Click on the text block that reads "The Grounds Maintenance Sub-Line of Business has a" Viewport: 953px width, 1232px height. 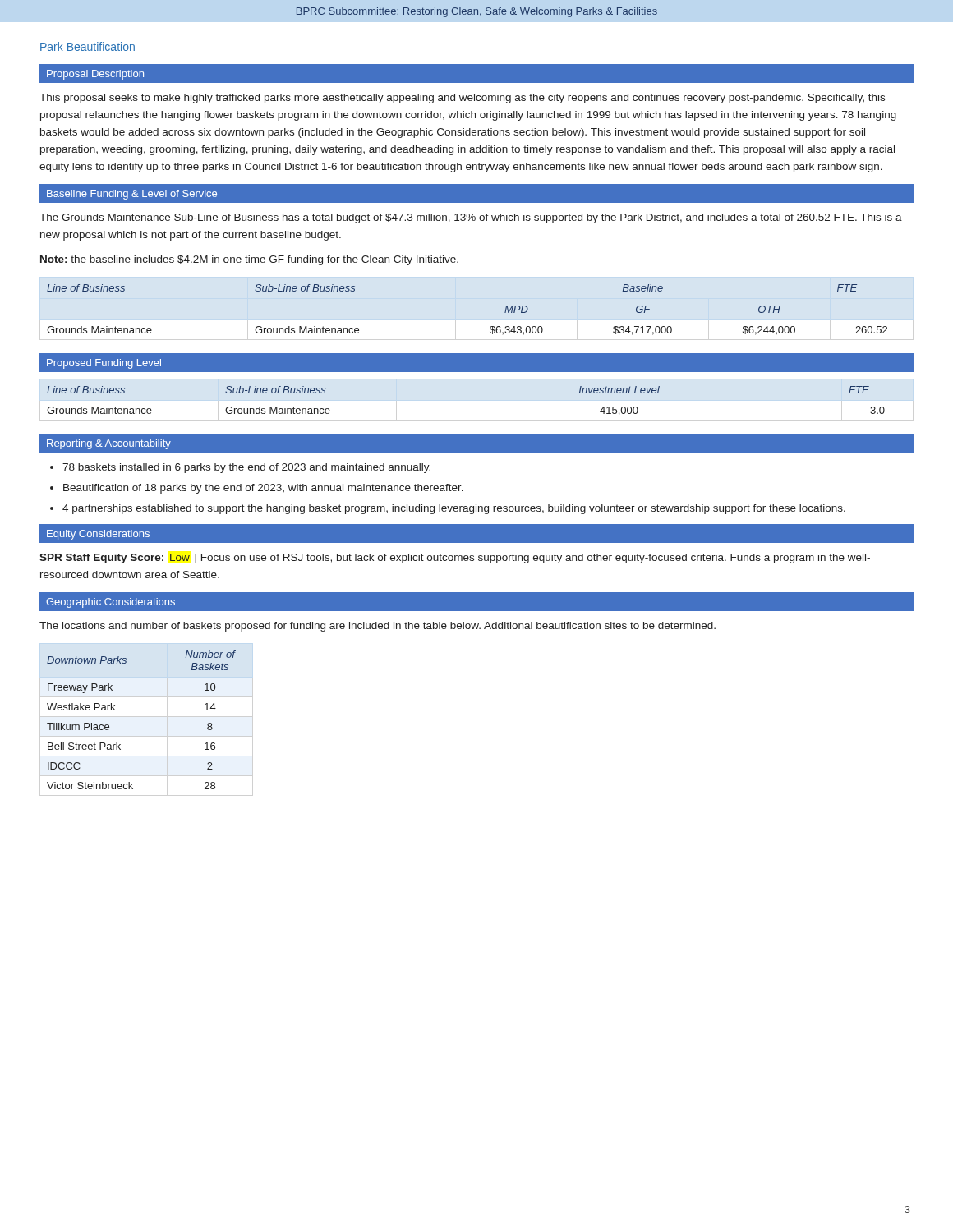[x=471, y=226]
